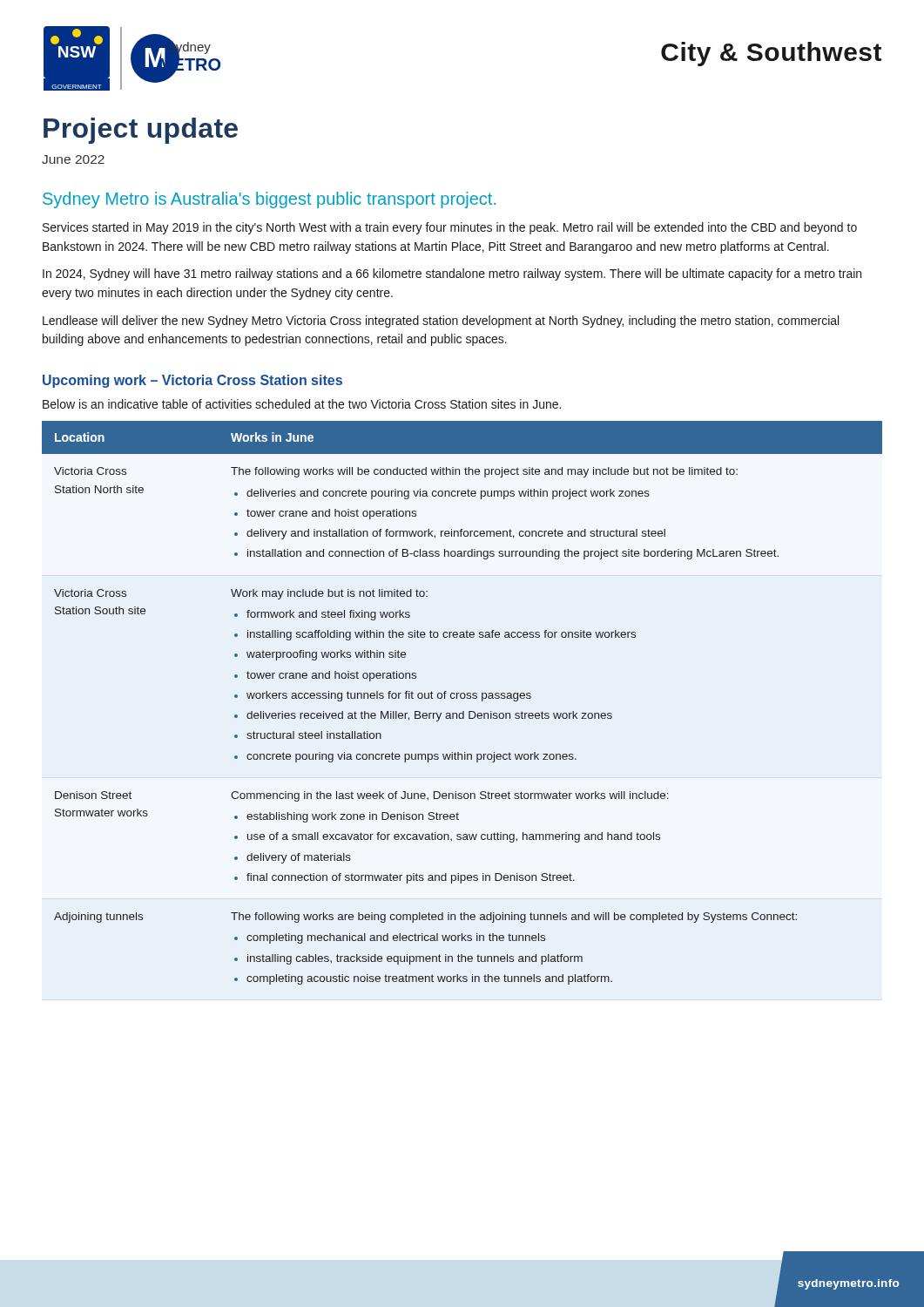Point to the block beginning "In 2024, Sydney will have 31 metro railway"
924x1307 pixels.
[452, 283]
